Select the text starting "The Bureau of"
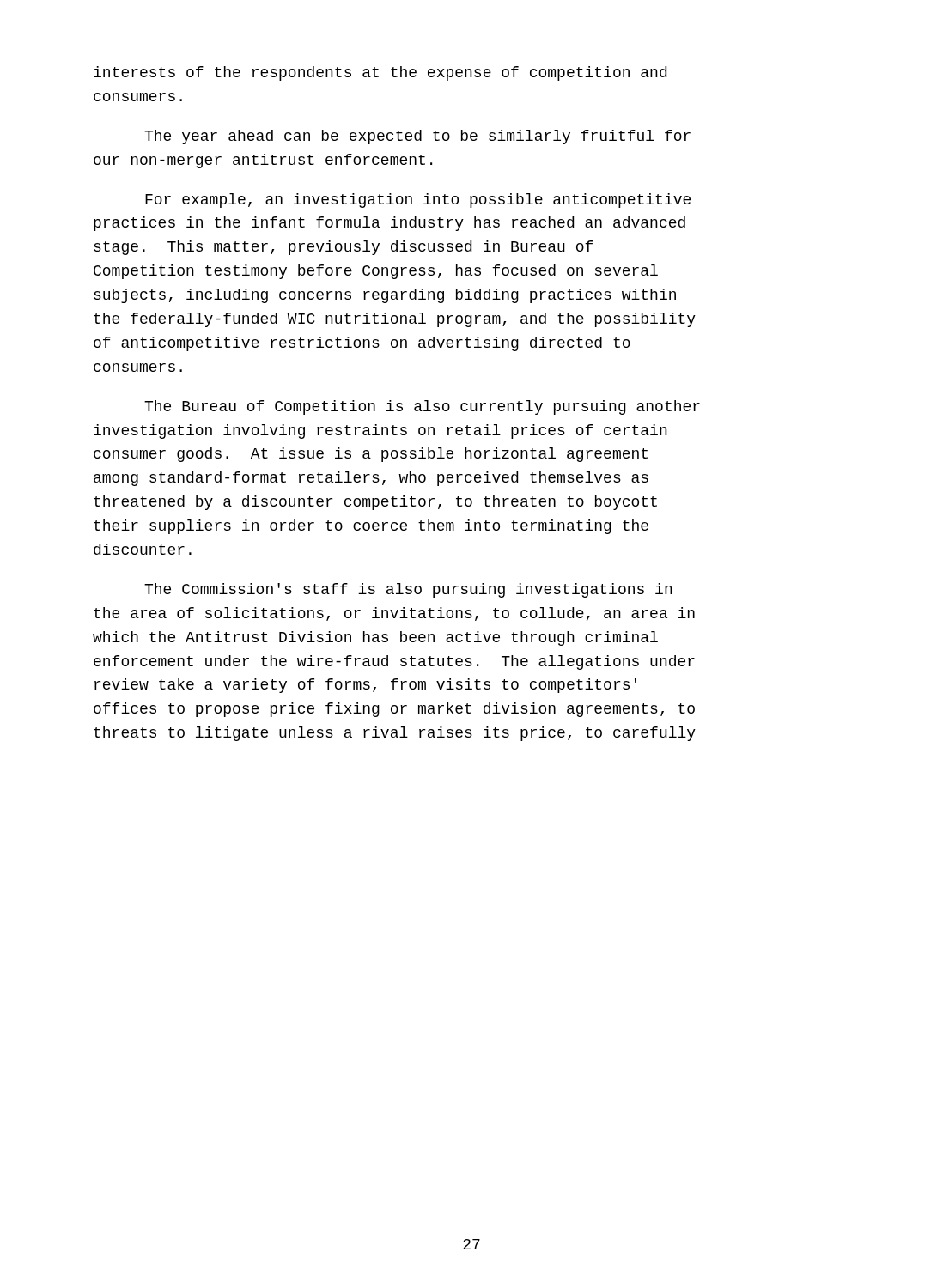The width and height of the screenshot is (943, 1288). click(397, 479)
